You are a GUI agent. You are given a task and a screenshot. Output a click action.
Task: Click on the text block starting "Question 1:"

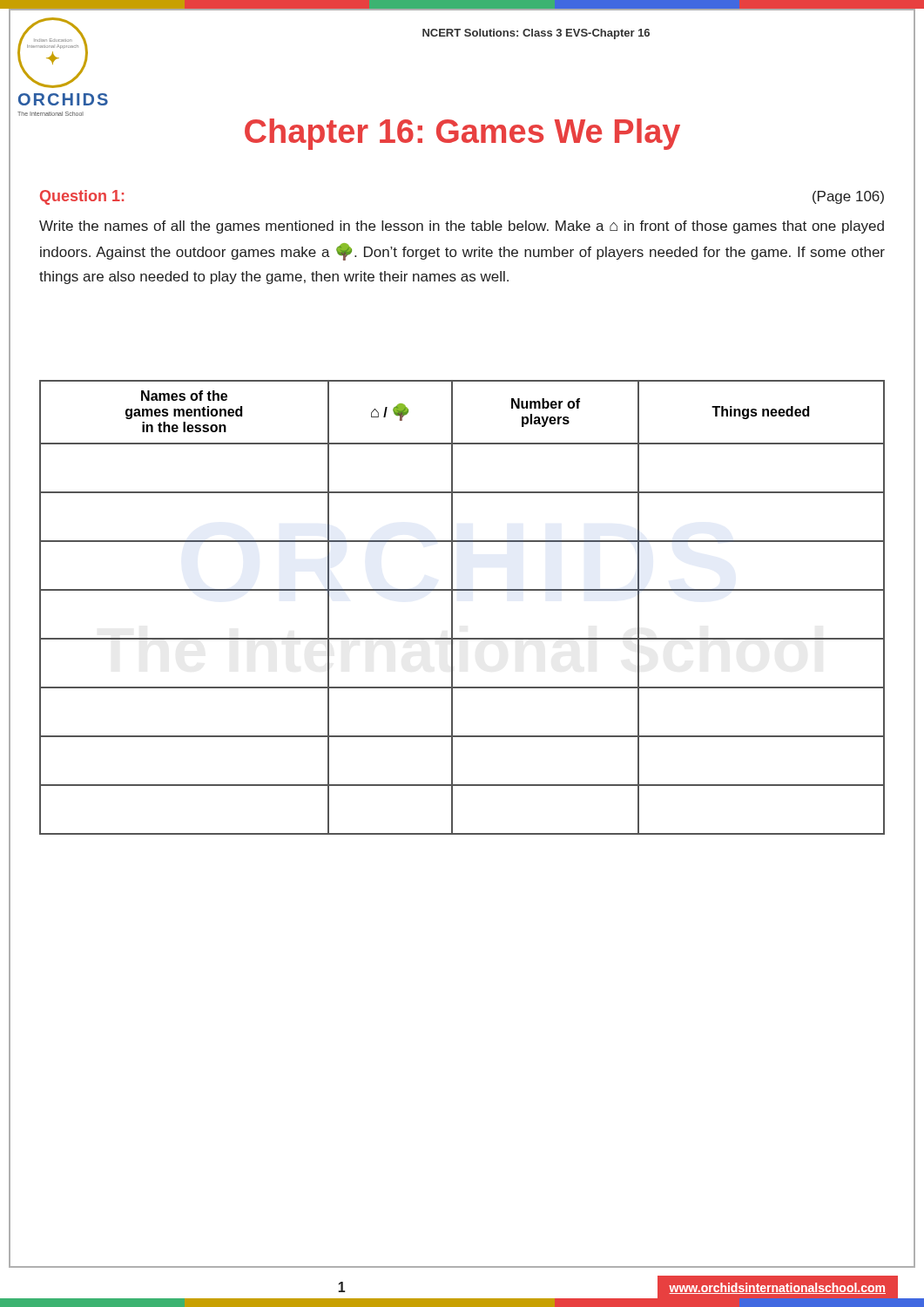pyautogui.click(x=82, y=196)
